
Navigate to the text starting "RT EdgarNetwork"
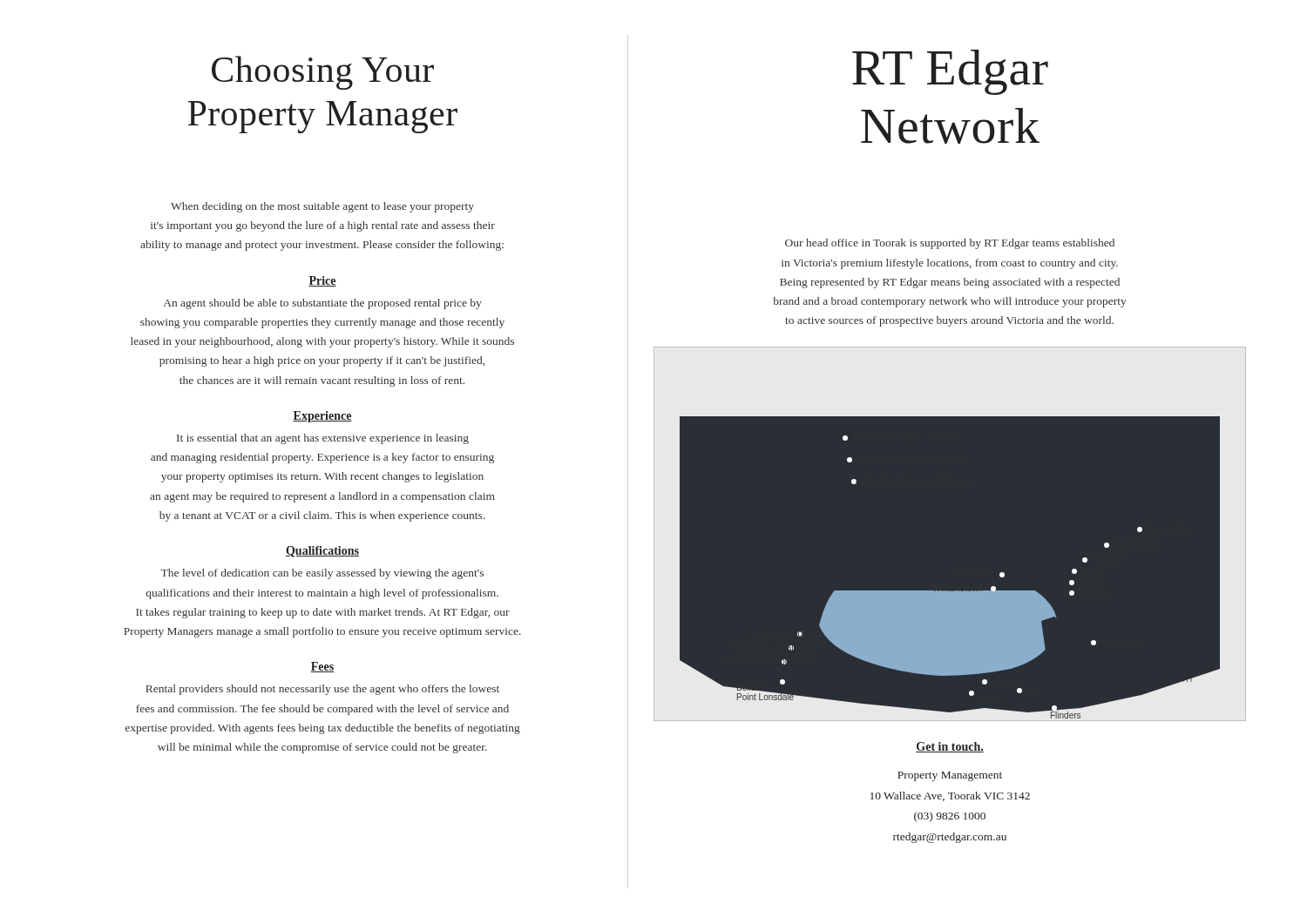pyautogui.click(x=950, y=97)
